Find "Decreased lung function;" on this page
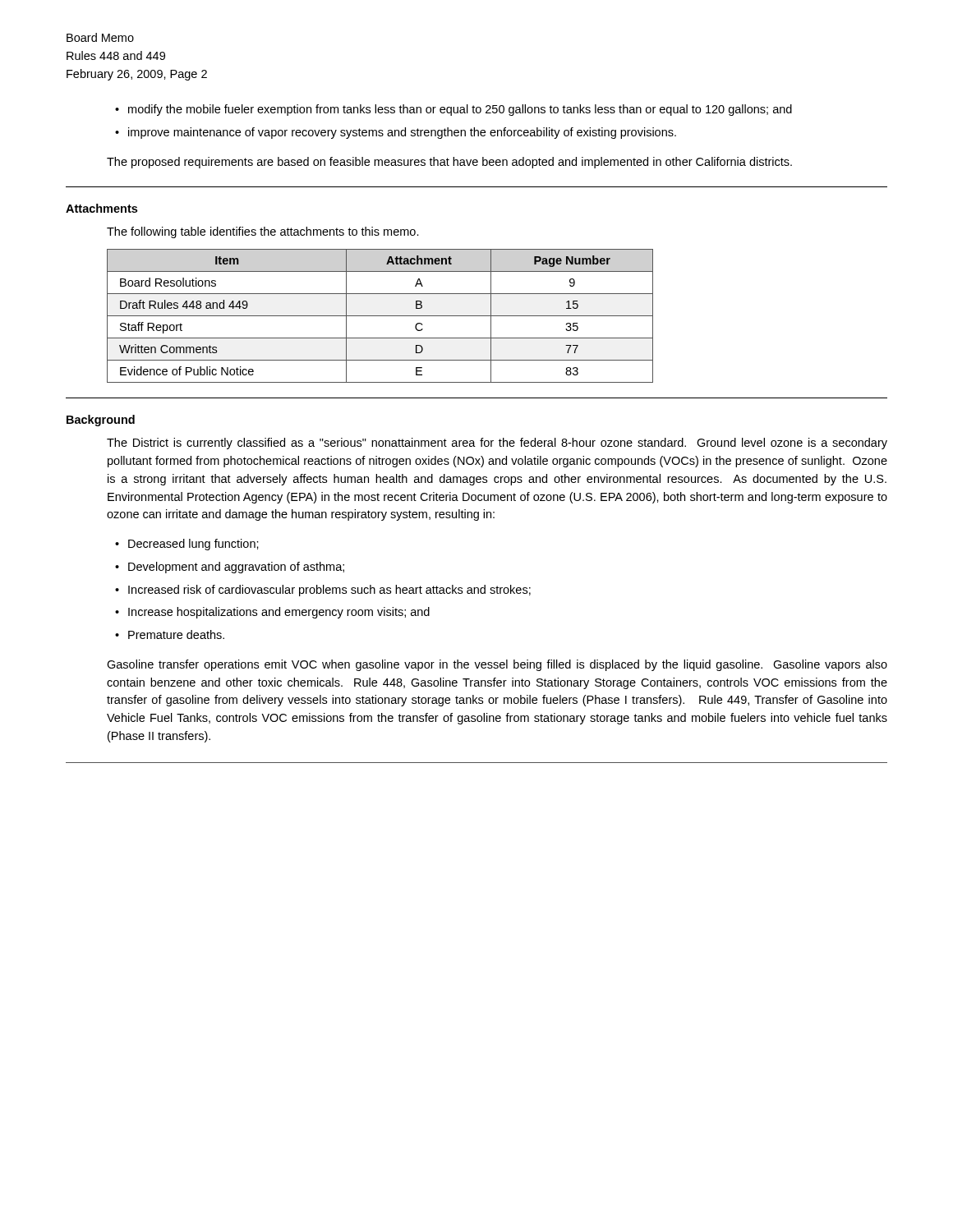 [187, 545]
